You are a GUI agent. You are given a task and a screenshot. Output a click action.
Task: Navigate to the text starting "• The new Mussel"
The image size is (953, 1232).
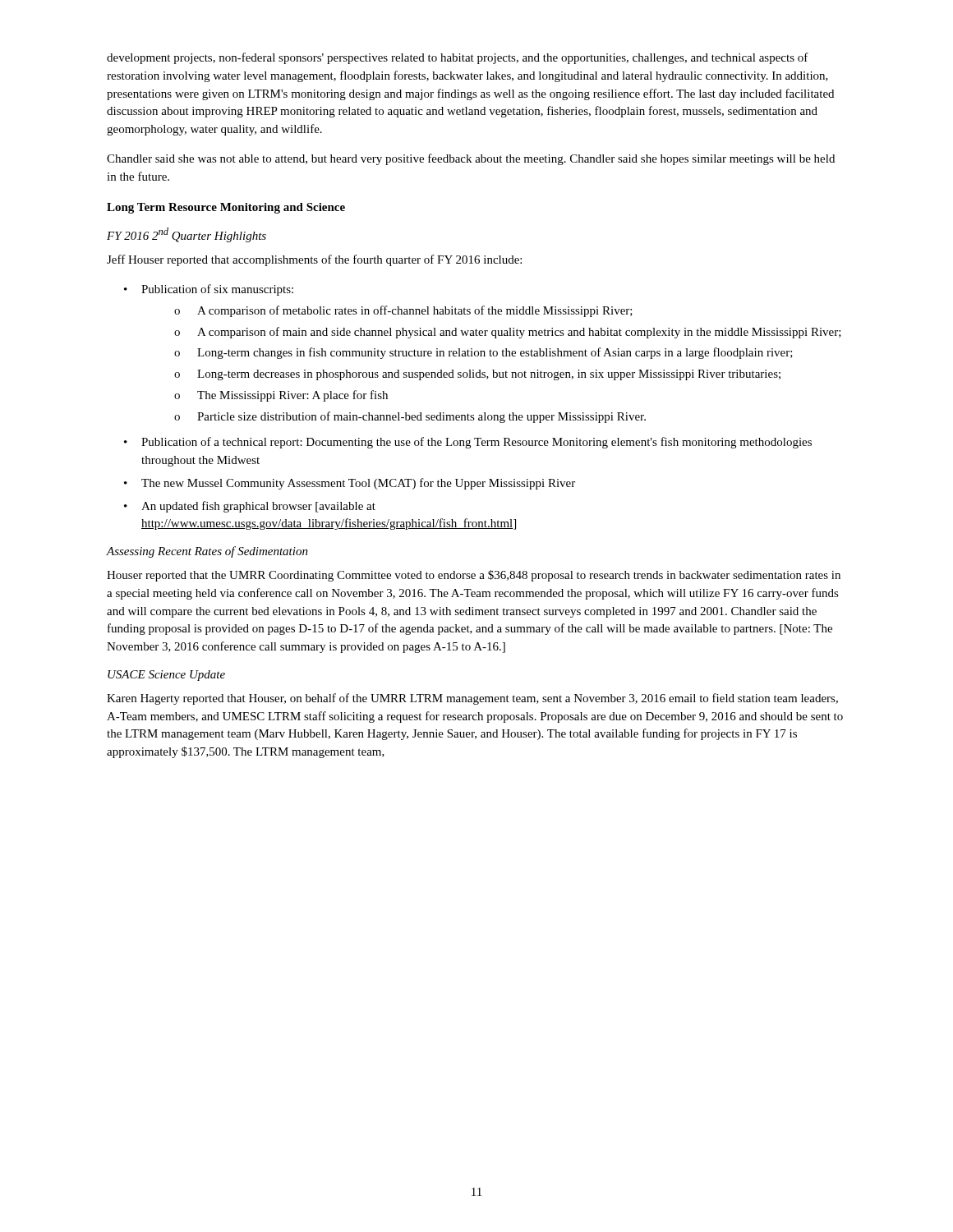click(x=485, y=483)
